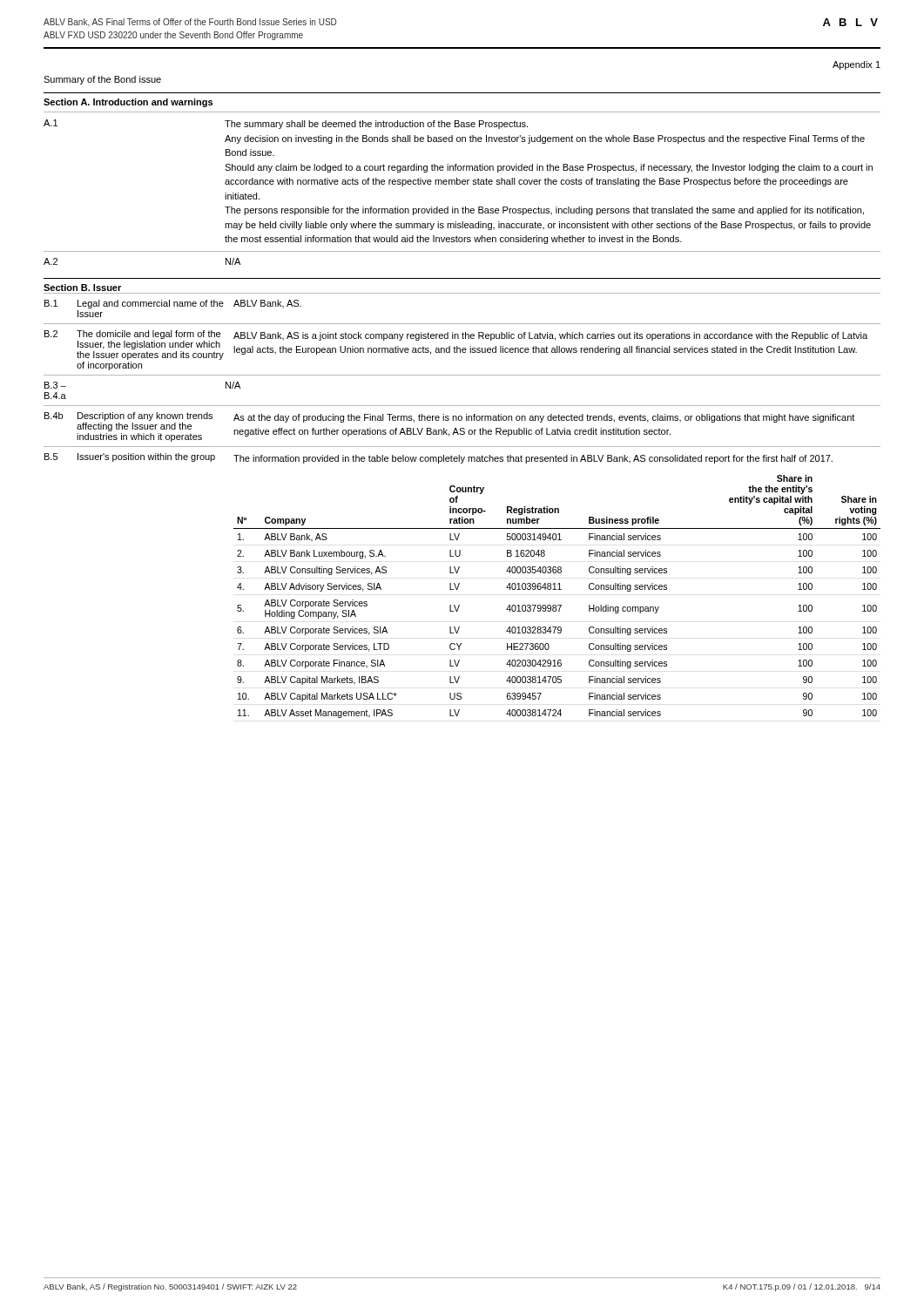
Task: Locate the text starting "Section B. Issuer"
Action: coord(82,287)
